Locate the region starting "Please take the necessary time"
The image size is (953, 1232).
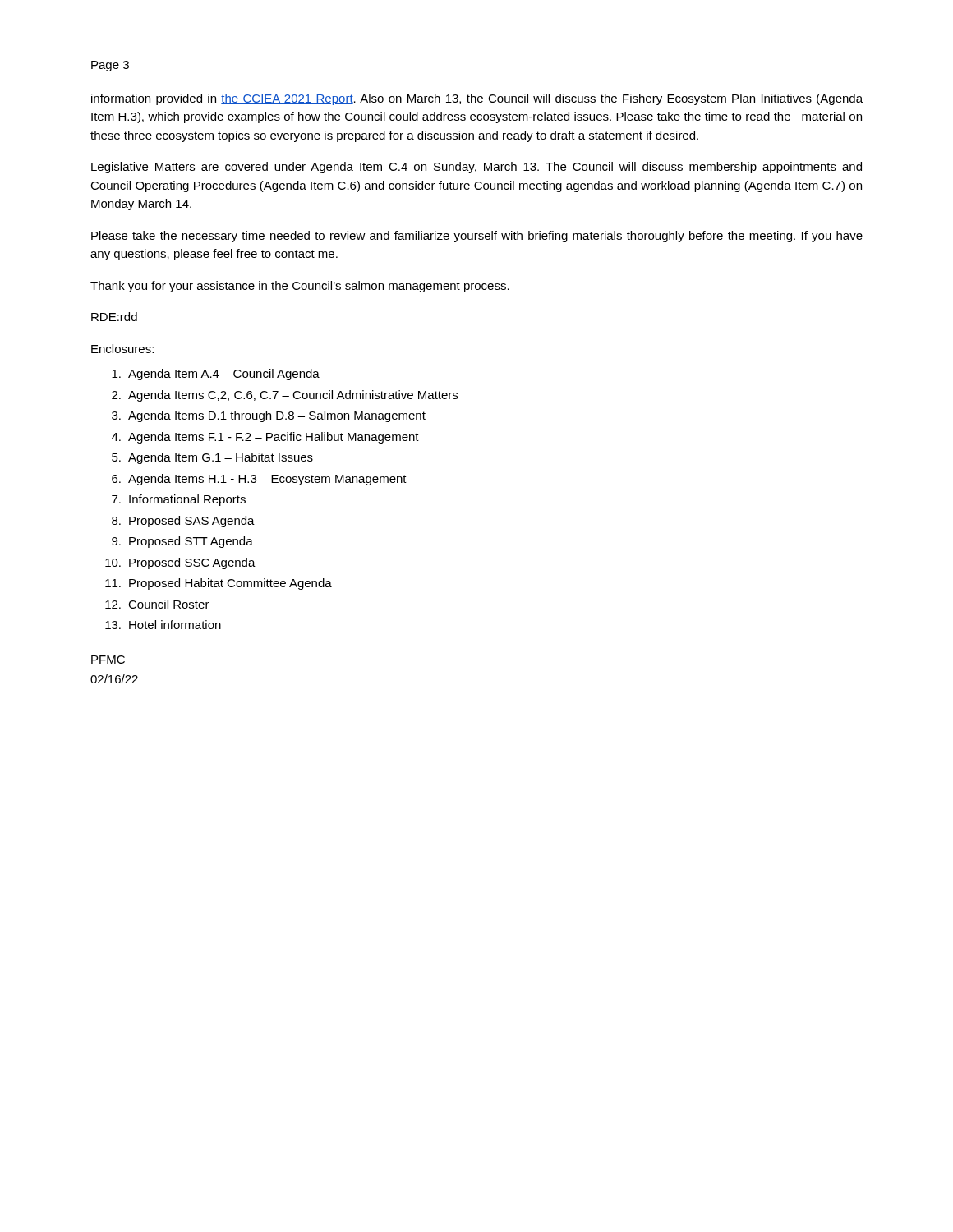[476, 245]
